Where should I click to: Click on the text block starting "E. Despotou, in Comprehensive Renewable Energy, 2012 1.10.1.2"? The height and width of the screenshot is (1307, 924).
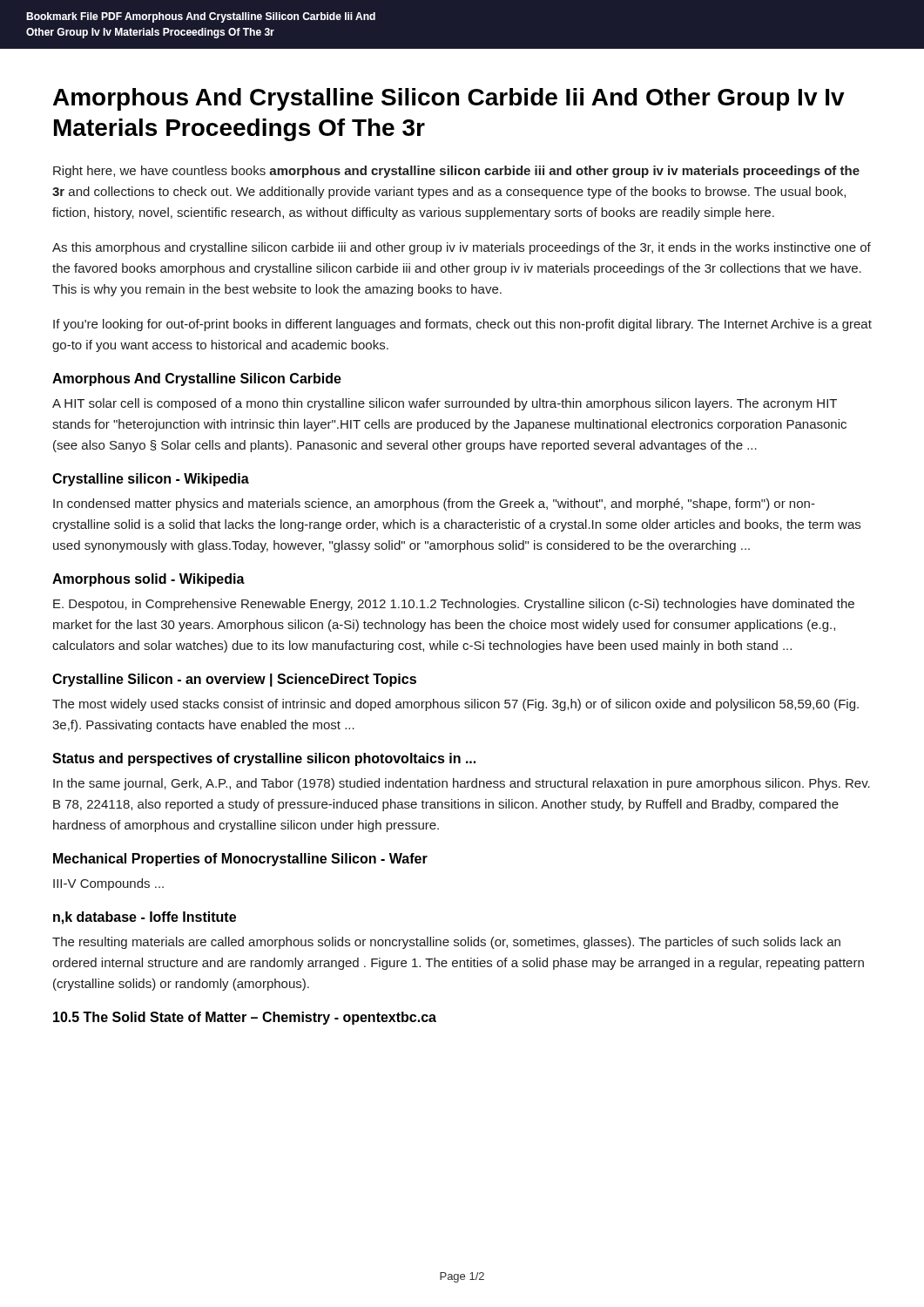454,624
